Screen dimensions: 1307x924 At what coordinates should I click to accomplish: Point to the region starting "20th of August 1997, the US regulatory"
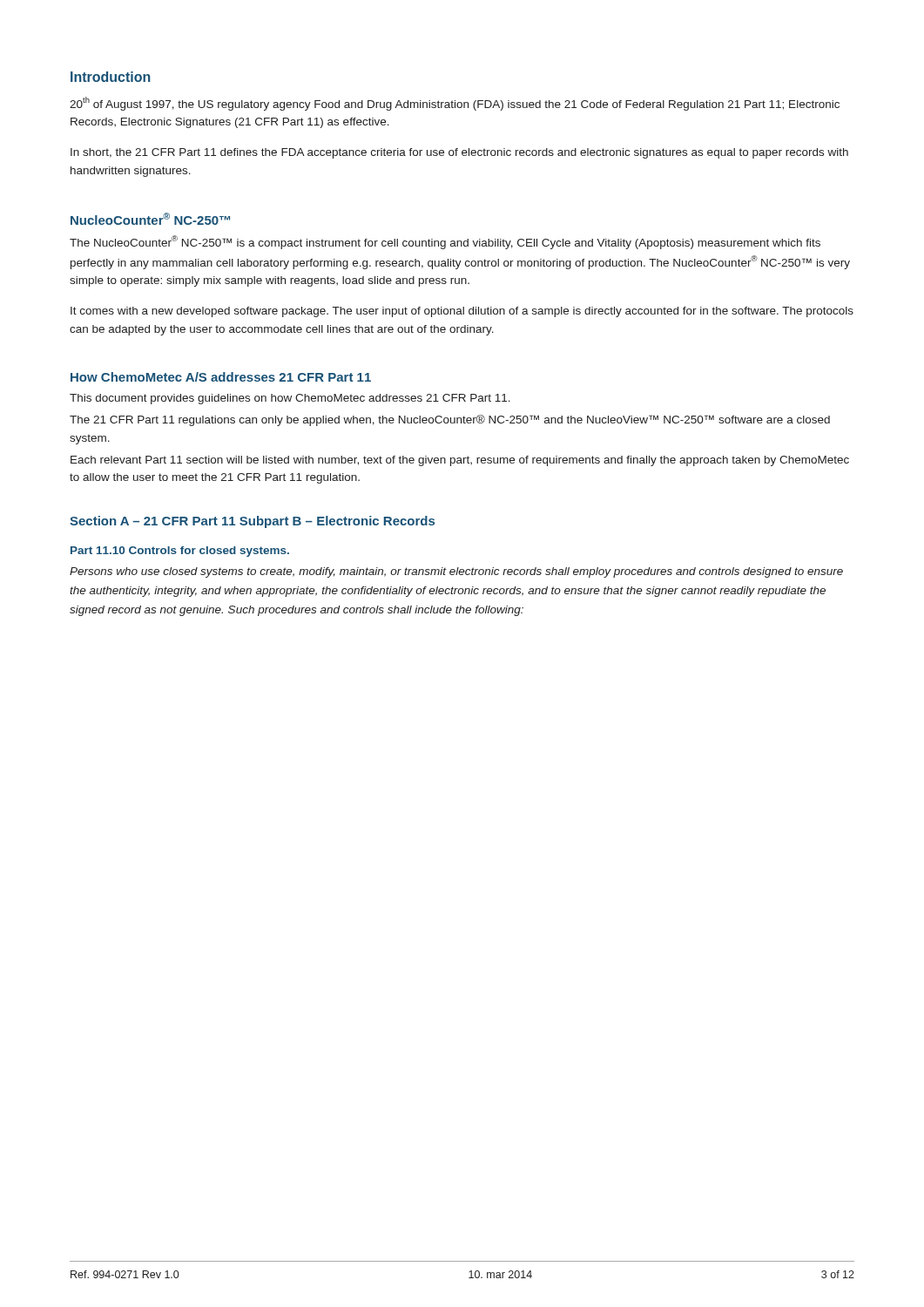455,112
